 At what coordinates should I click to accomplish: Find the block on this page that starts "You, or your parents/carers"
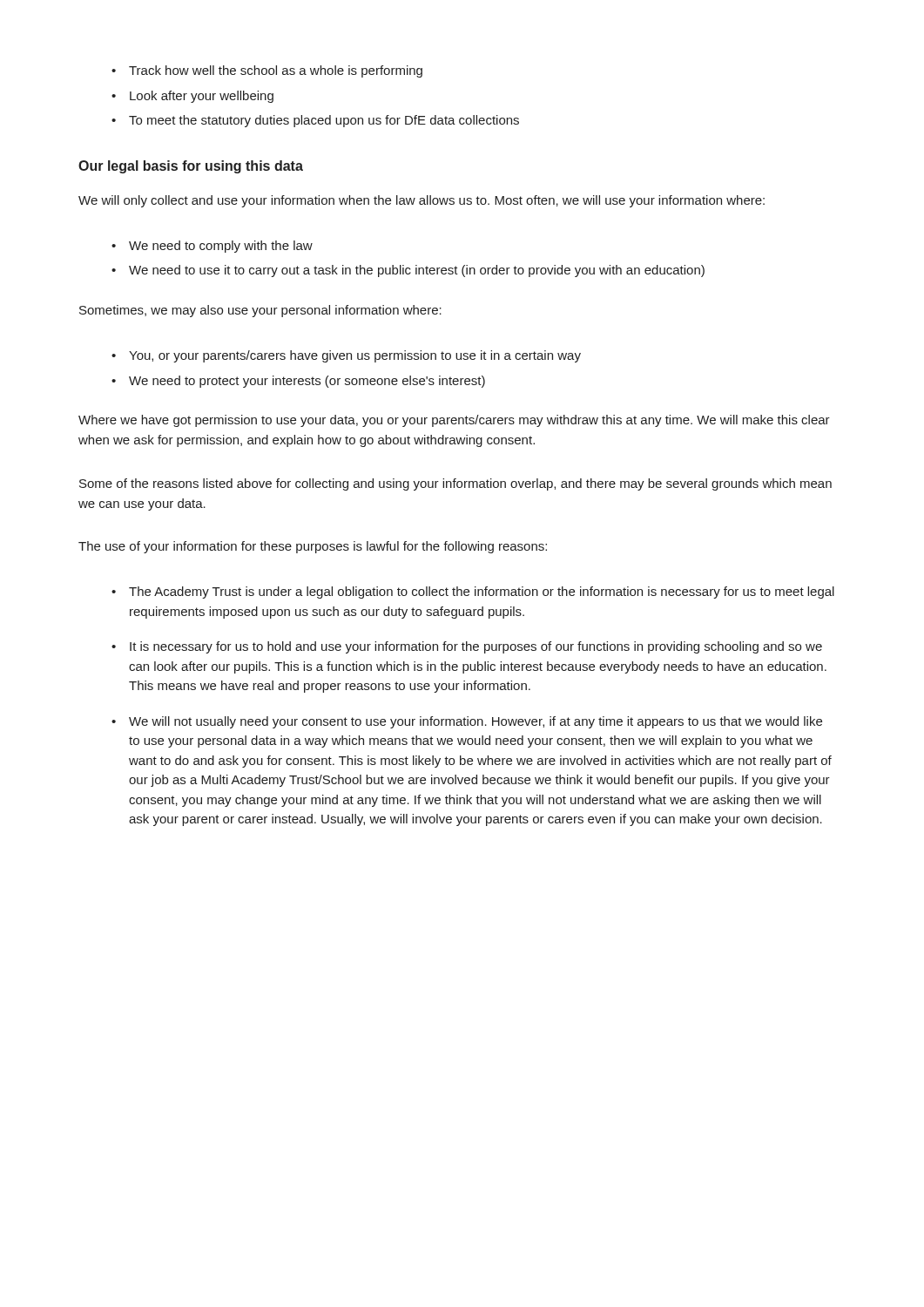471,368
